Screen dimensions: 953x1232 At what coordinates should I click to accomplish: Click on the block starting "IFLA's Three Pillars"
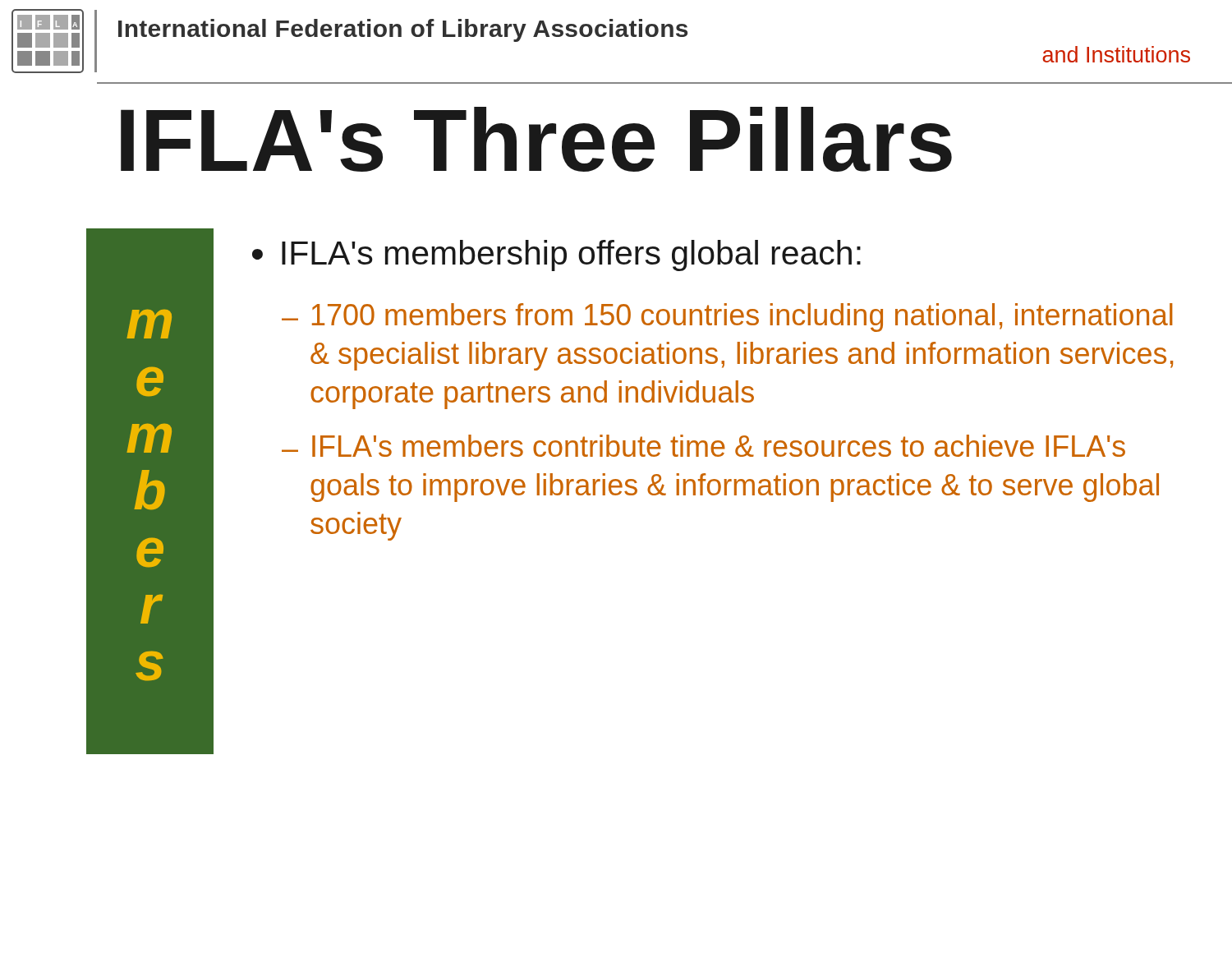[x=535, y=141]
